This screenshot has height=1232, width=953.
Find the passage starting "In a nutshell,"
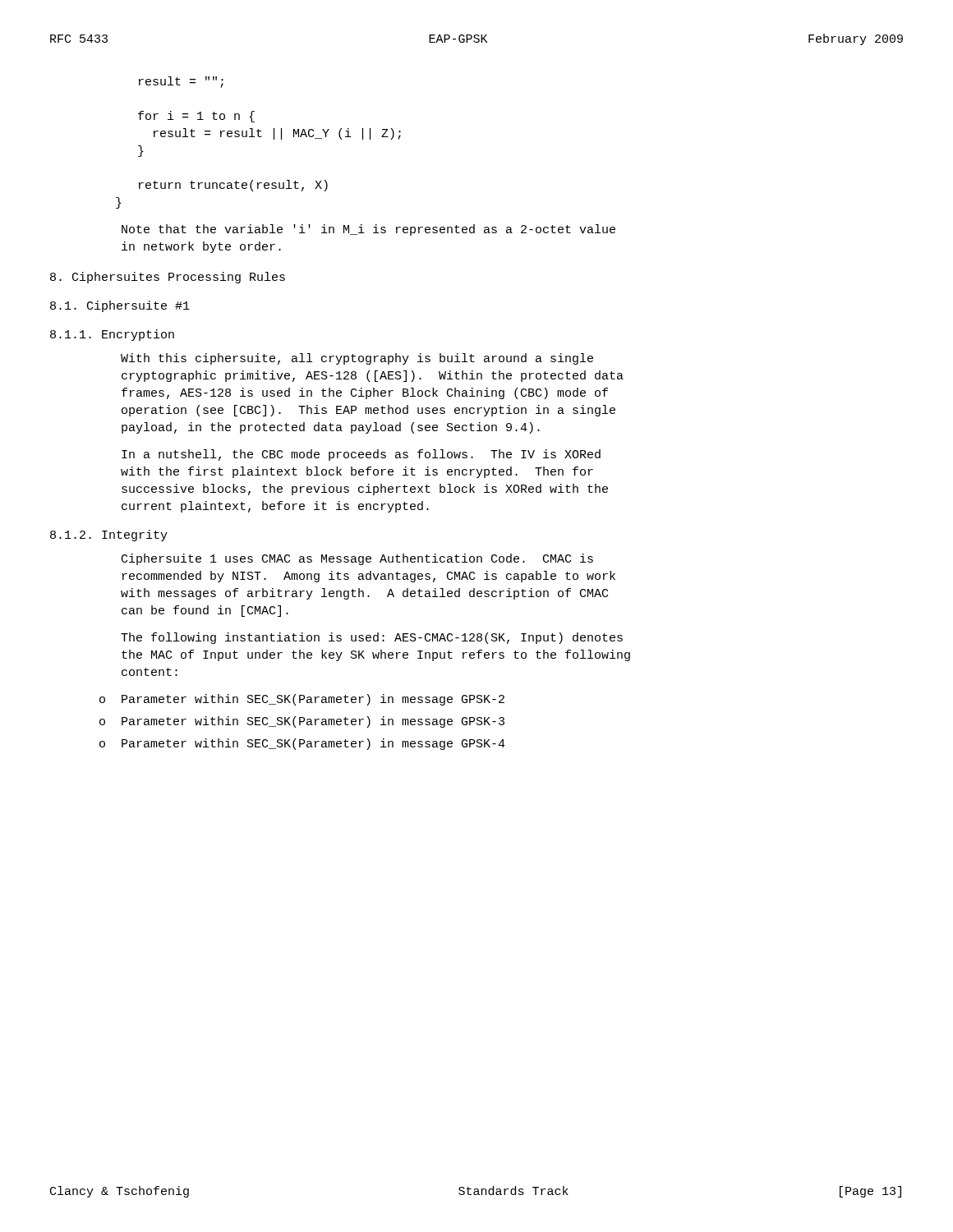tap(354, 481)
